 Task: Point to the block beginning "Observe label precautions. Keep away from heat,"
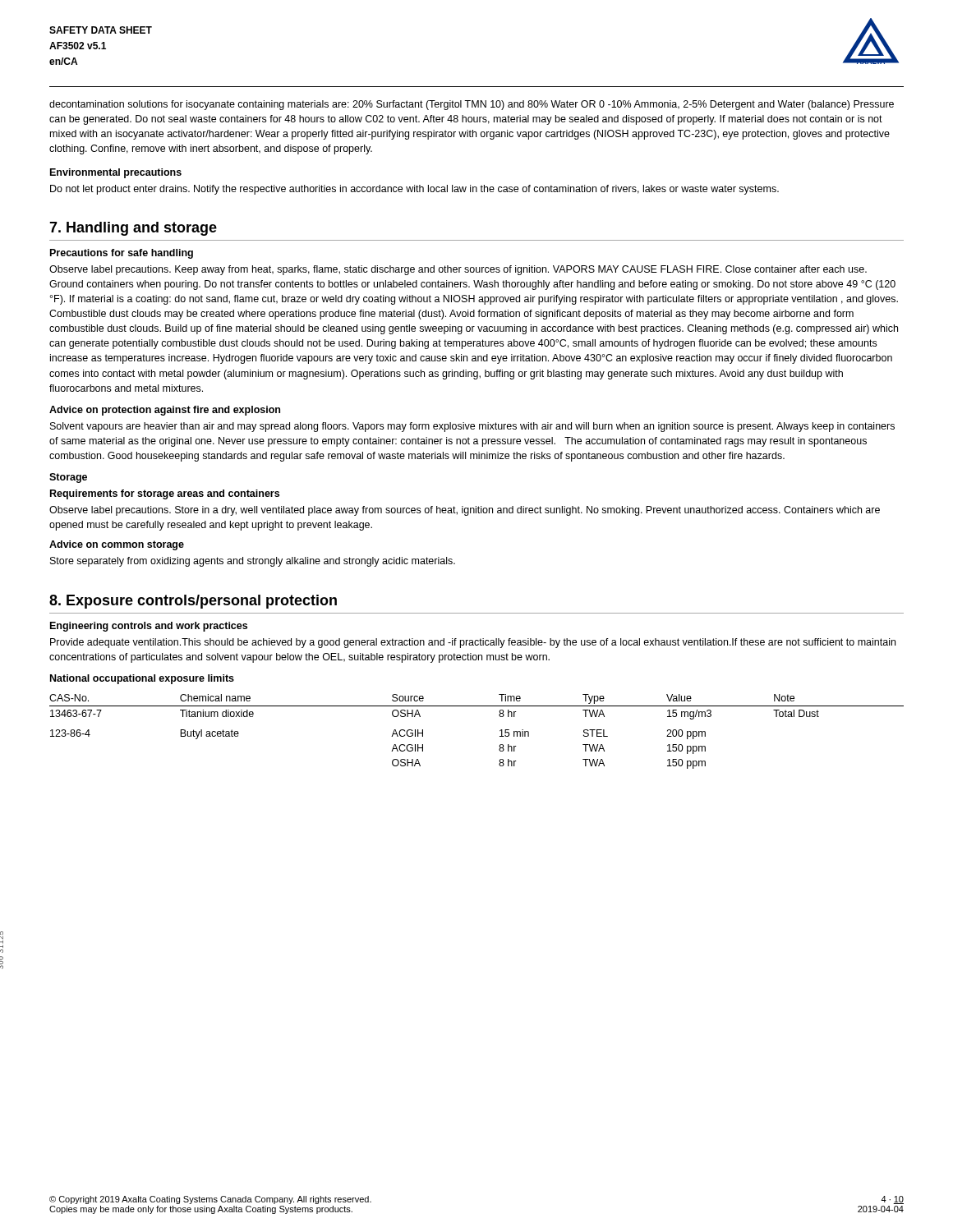(x=474, y=329)
